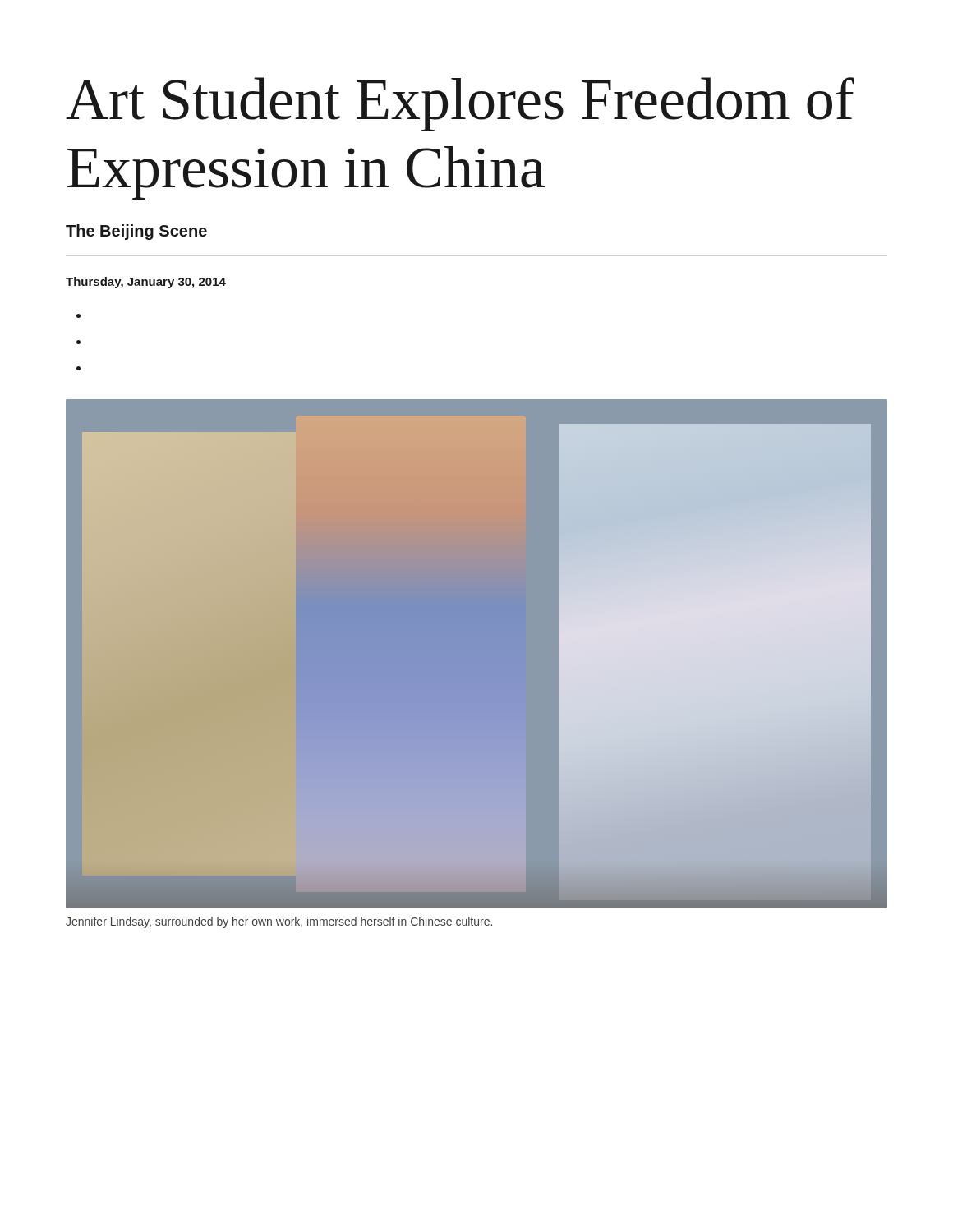The height and width of the screenshot is (1232, 953).
Task: Point to "The Beijing Scene"
Action: pos(136,232)
